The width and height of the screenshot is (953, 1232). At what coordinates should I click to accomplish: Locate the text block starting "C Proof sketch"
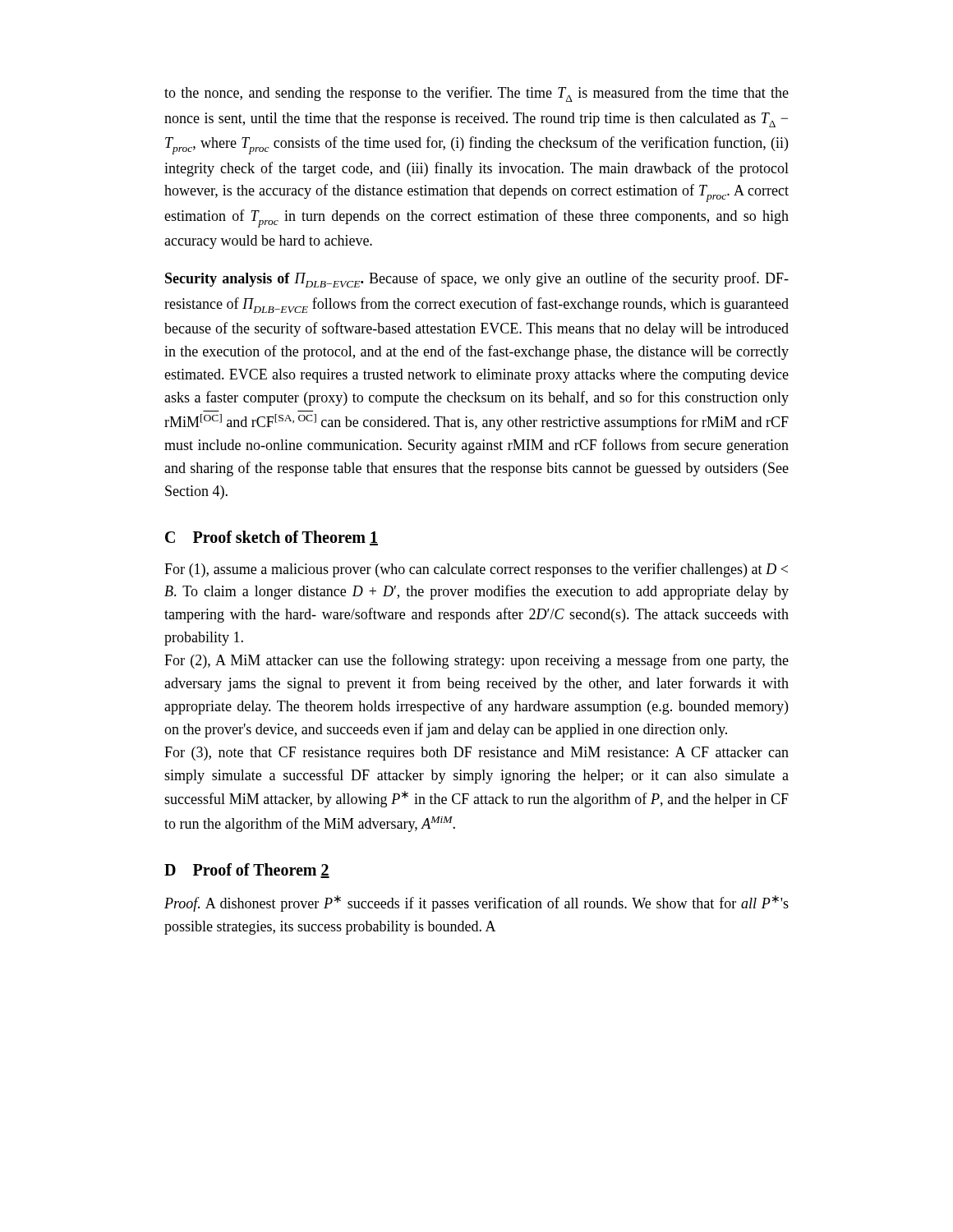click(271, 537)
